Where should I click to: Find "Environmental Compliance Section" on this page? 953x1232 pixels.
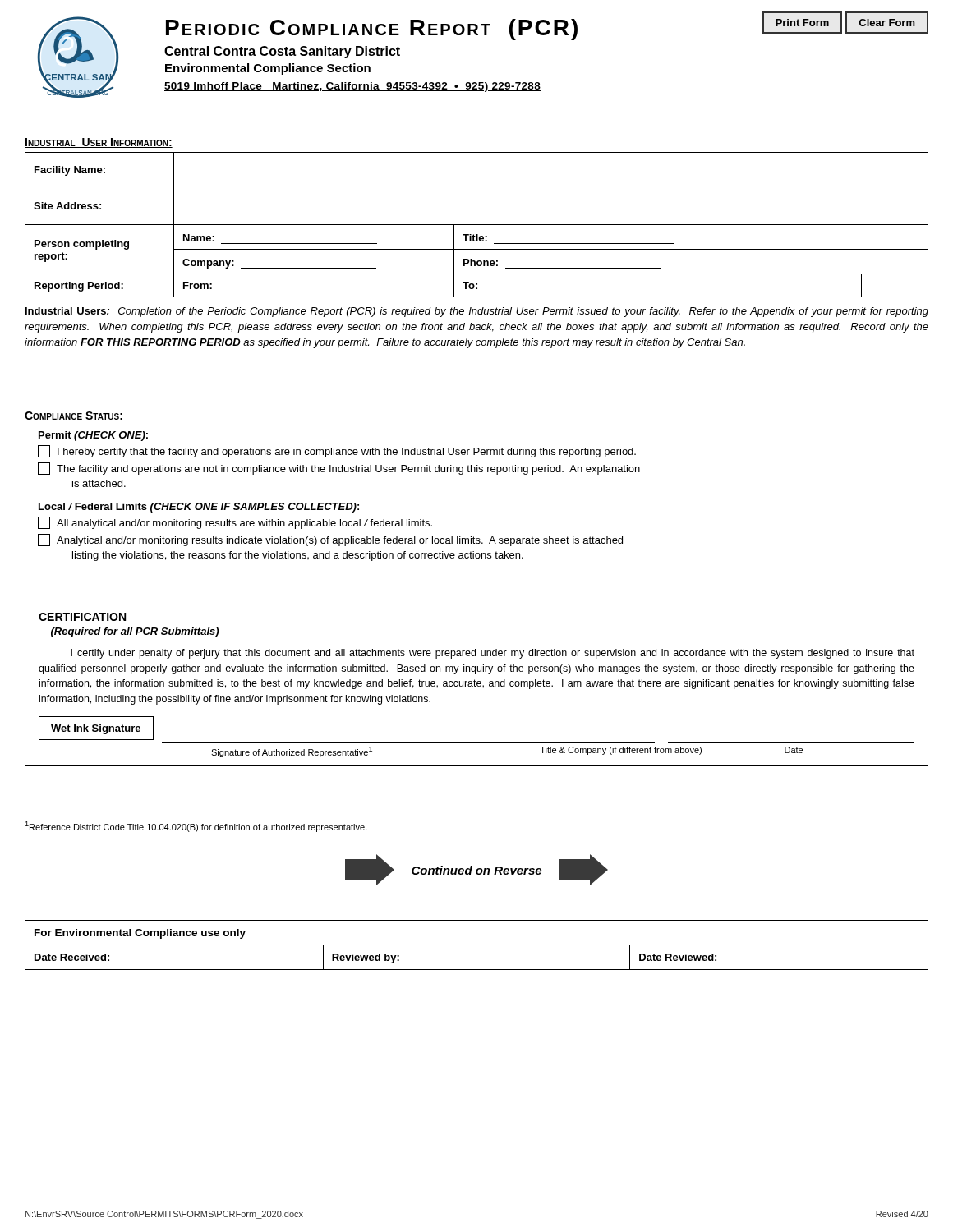coord(268,68)
